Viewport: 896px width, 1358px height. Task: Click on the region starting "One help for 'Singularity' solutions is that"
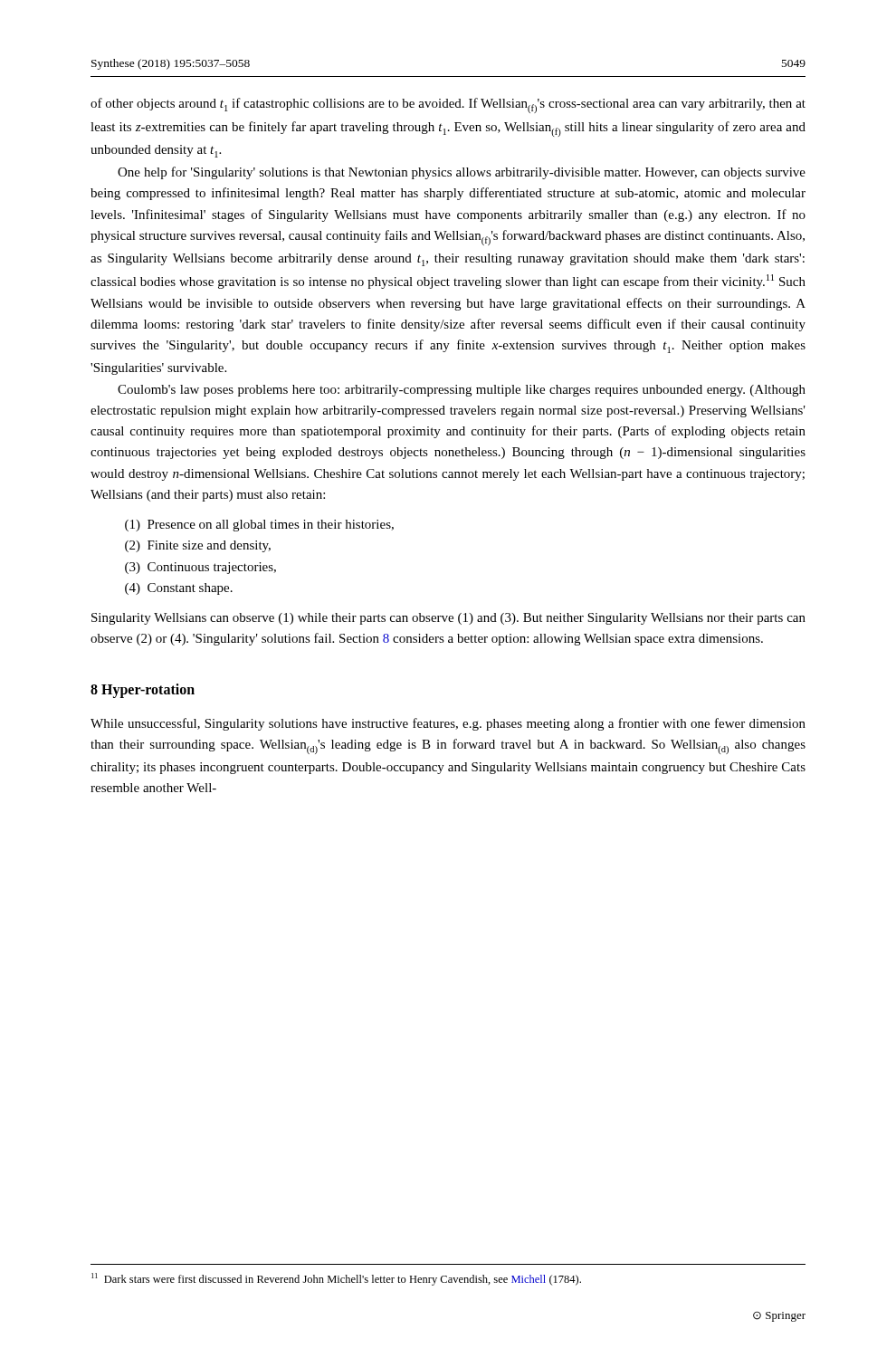[448, 270]
